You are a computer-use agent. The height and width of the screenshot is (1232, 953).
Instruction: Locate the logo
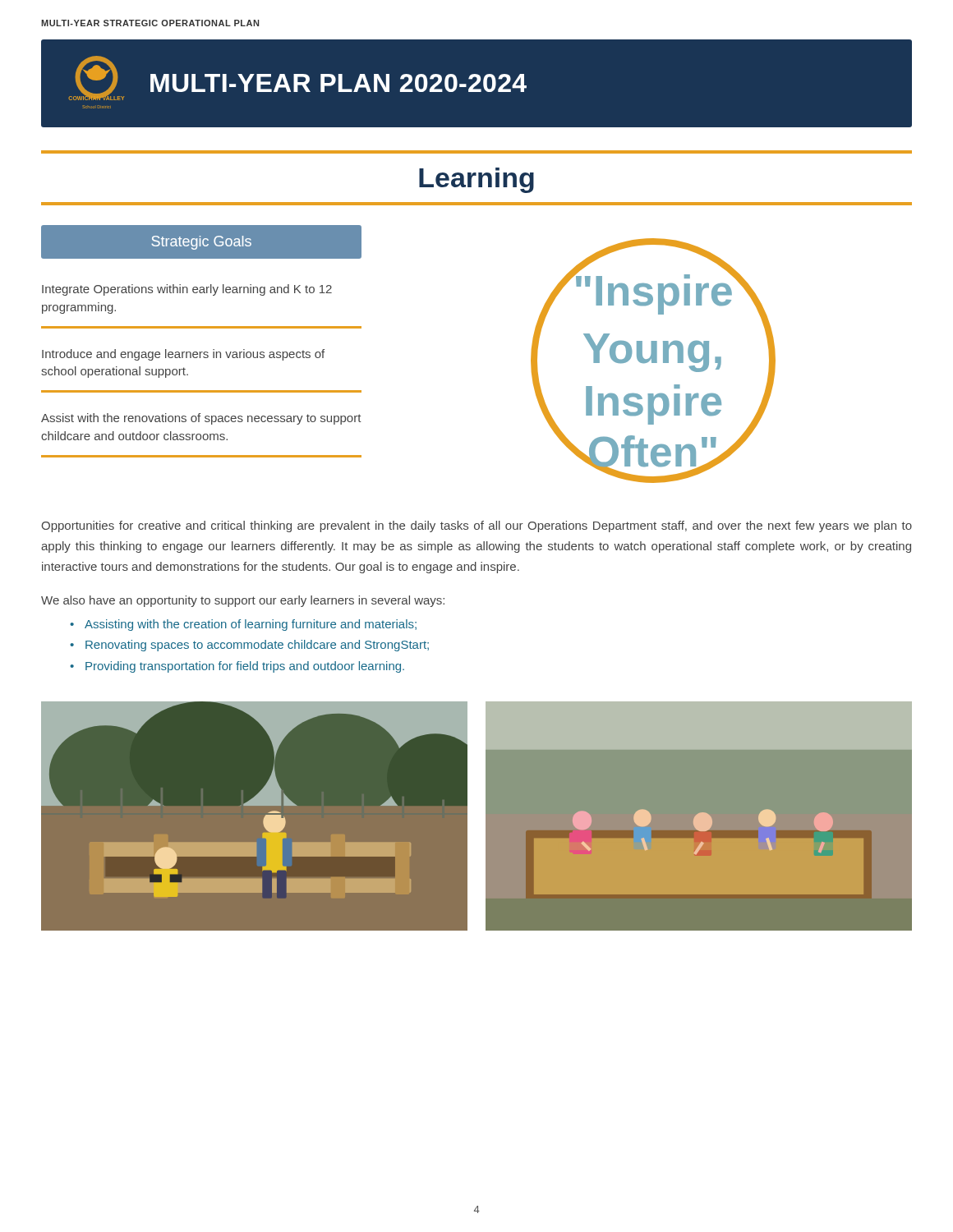pyautogui.click(x=97, y=83)
